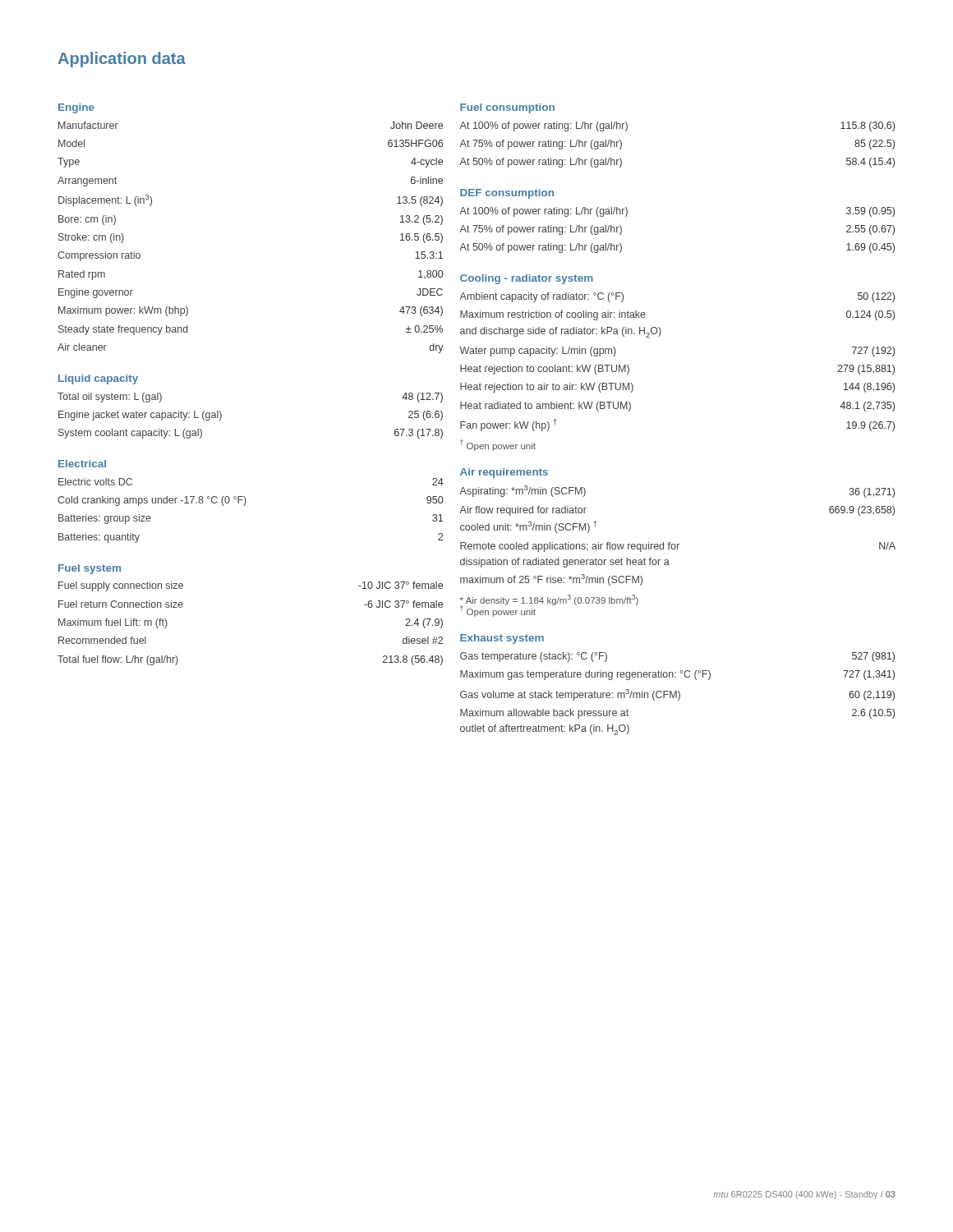Find the footnote containing "Air density ="
This screenshot has width=953, height=1232.
[549, 605]
